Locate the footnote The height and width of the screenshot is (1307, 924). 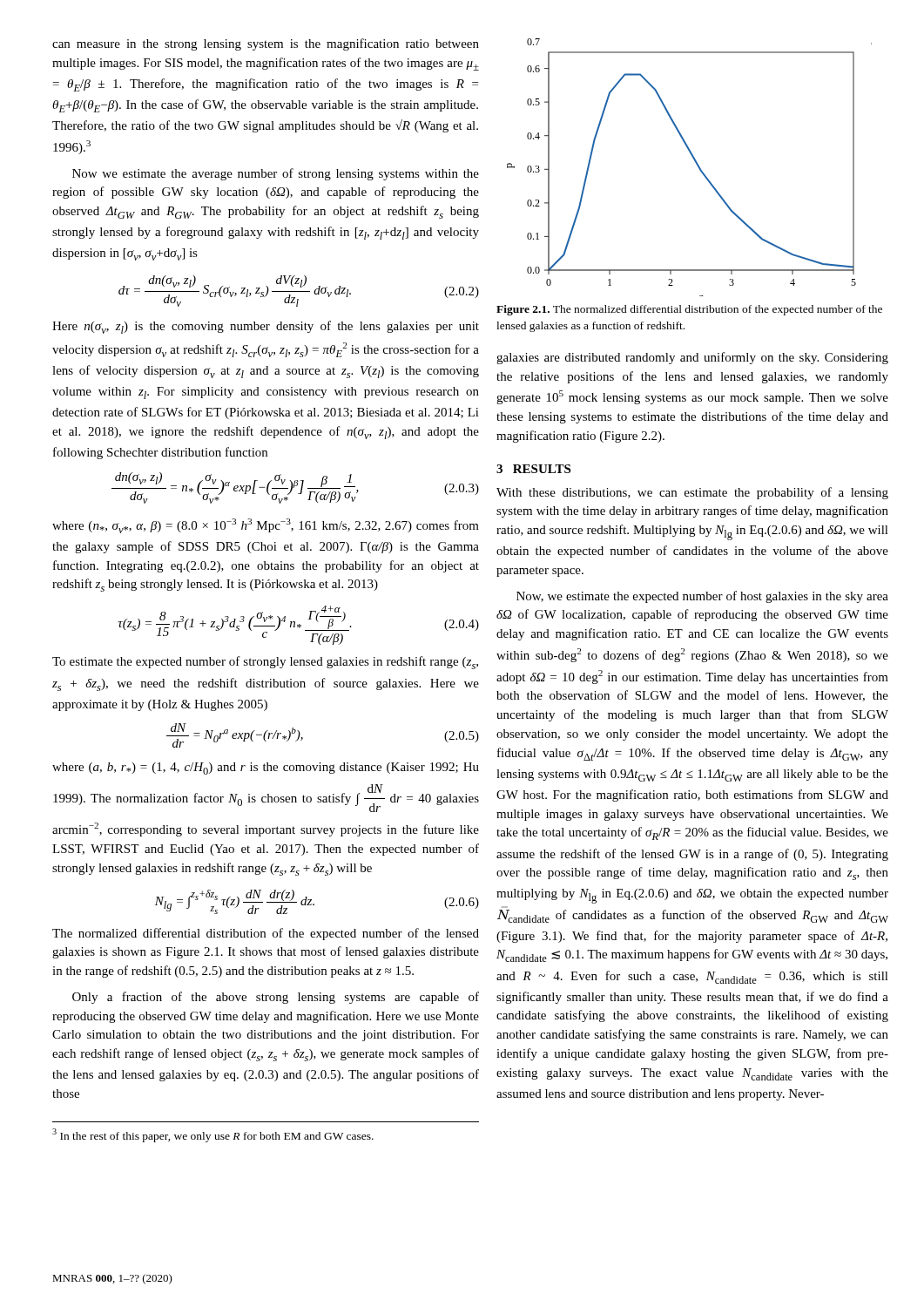click(213, 1134)
